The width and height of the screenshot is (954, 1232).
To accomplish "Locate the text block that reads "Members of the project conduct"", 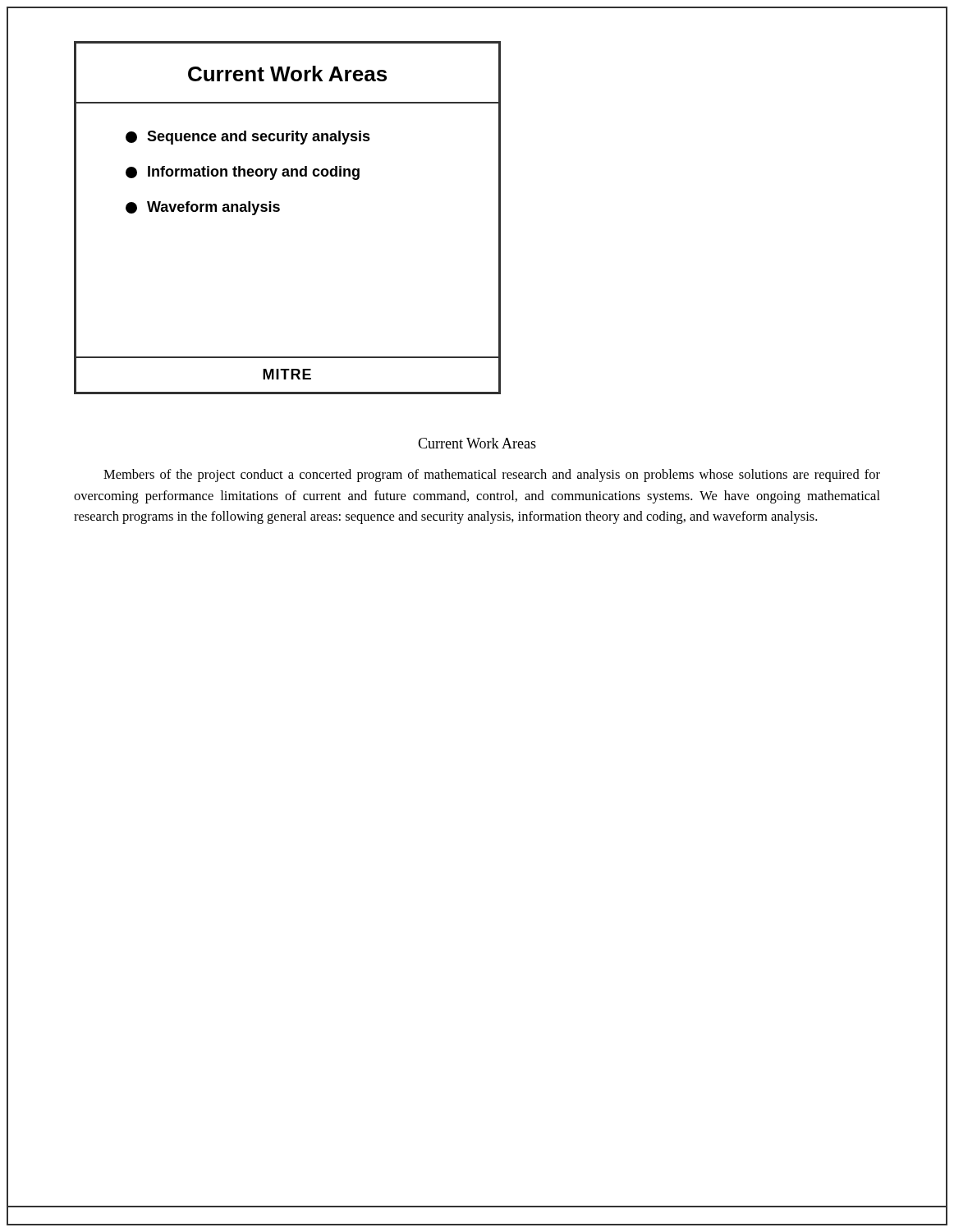I will [477, 495].
